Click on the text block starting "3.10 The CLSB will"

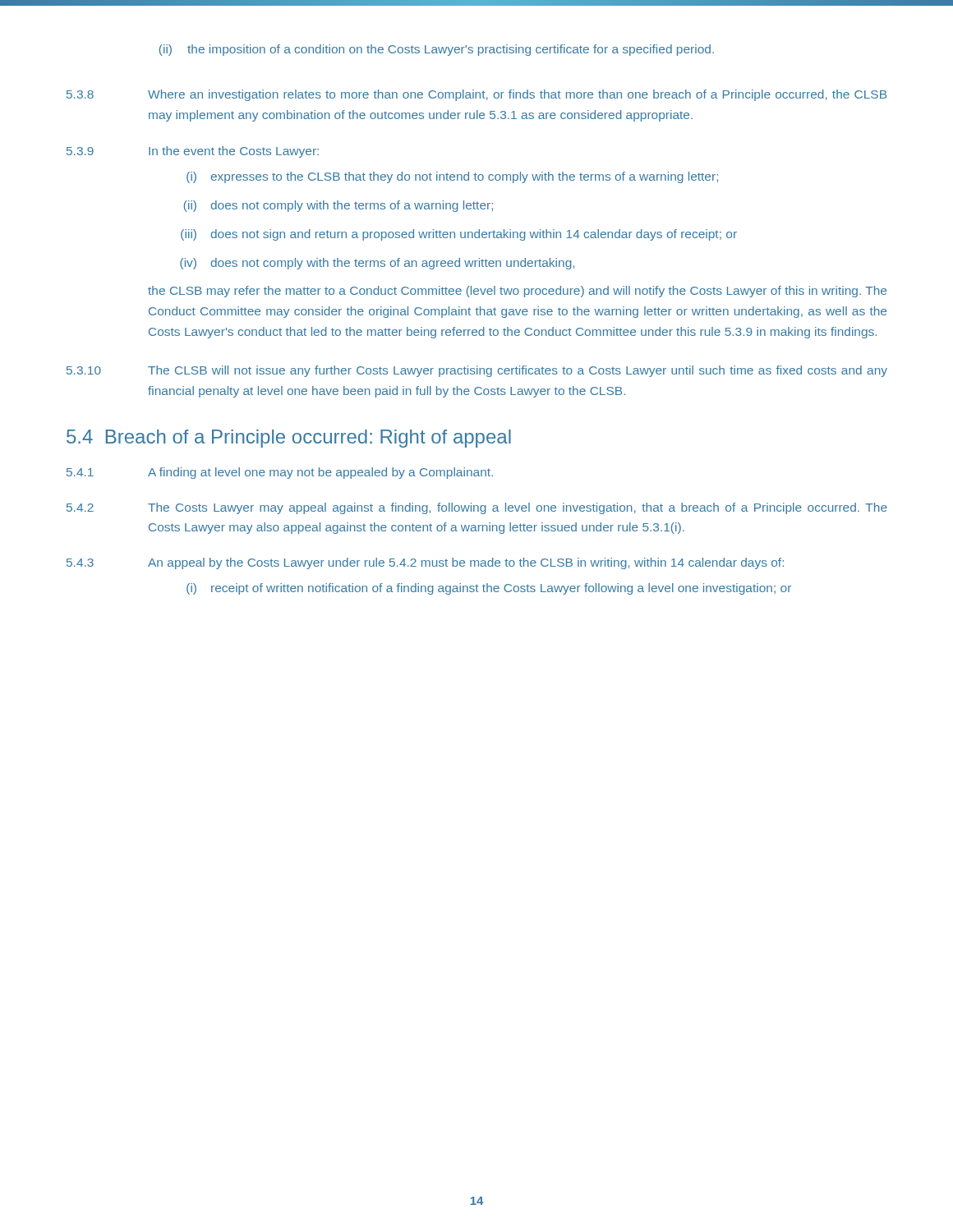(x=476, y=381)
